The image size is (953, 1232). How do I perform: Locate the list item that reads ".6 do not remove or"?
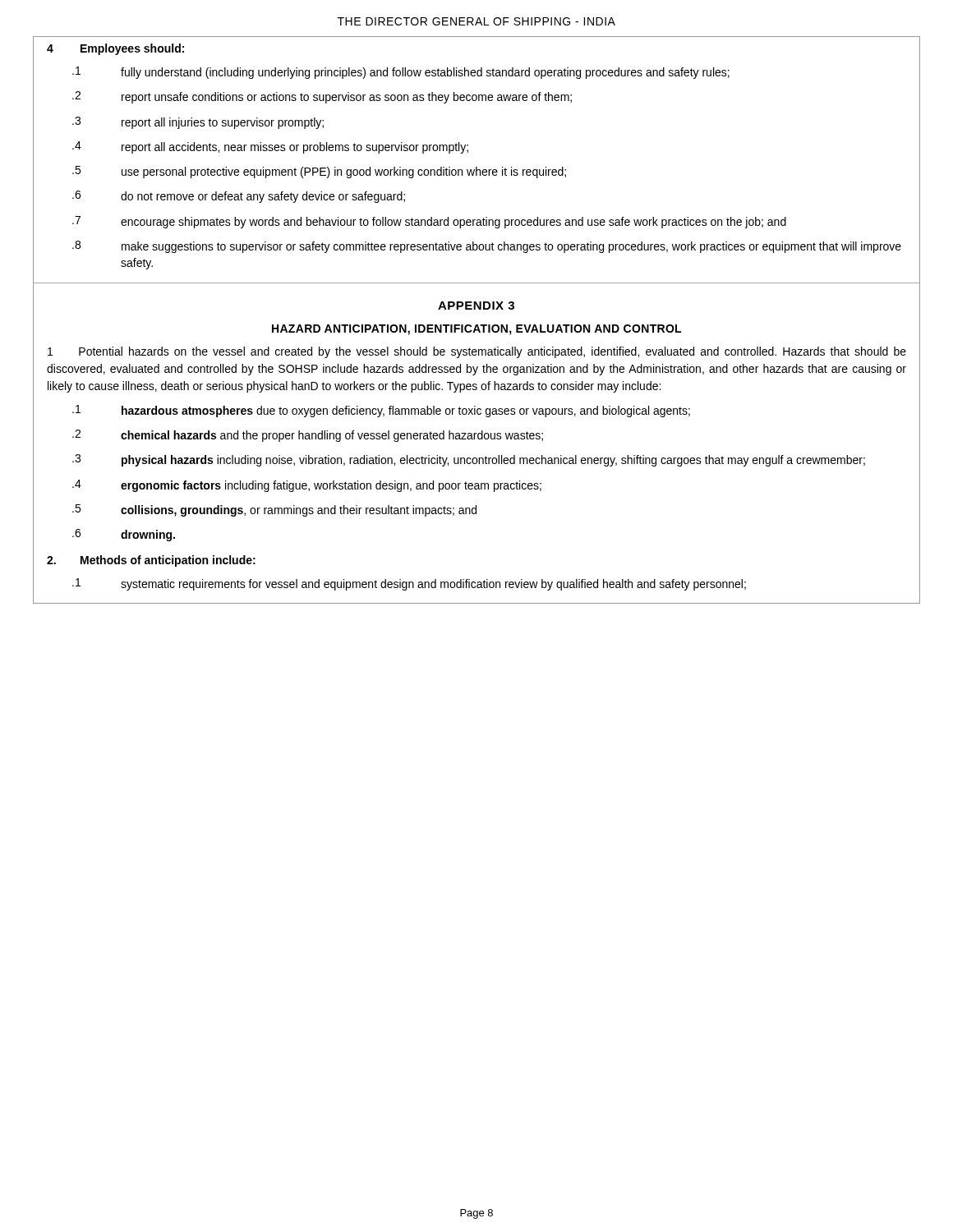(x=239, y=197)
